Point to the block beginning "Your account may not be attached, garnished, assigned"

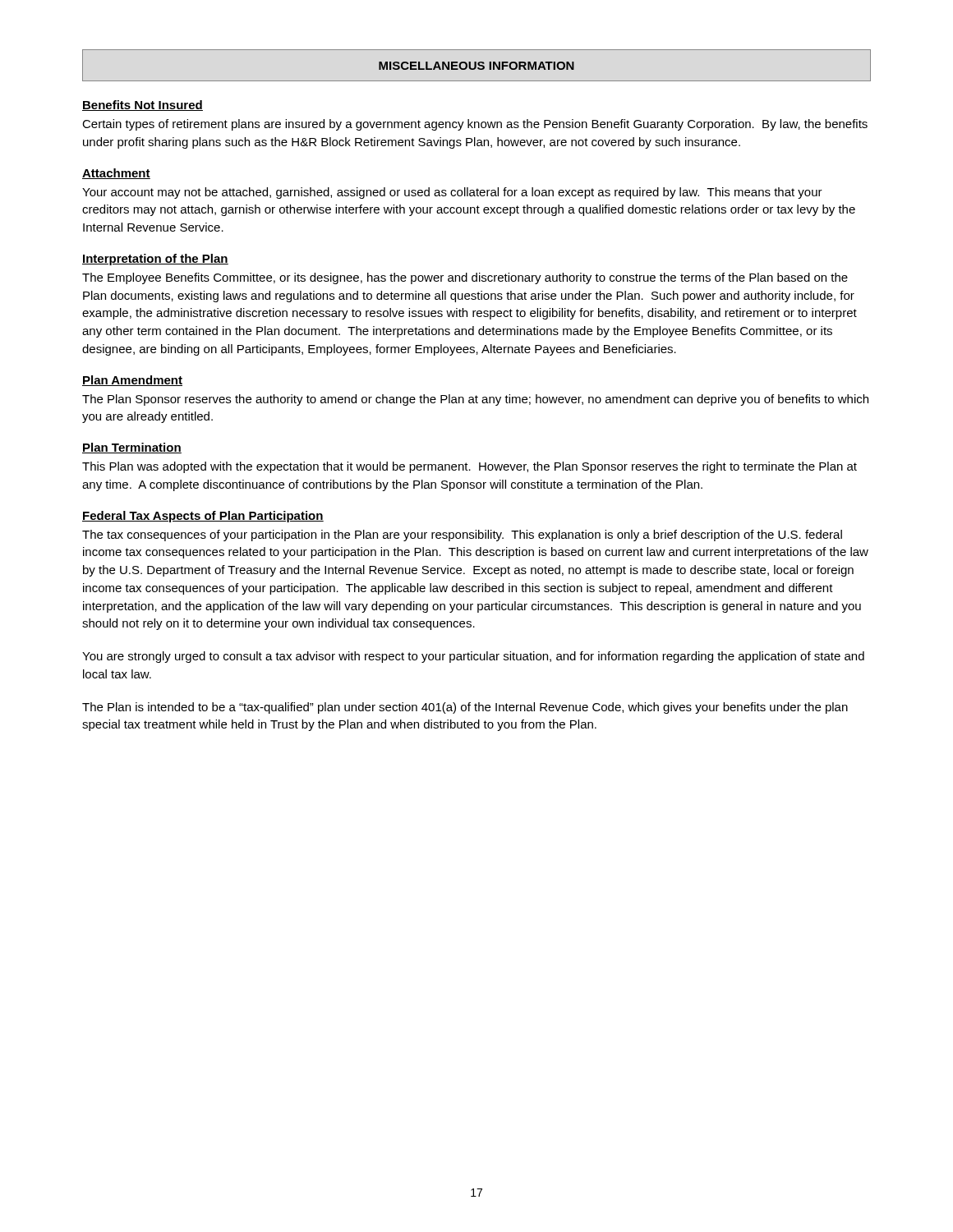(469, 209)
